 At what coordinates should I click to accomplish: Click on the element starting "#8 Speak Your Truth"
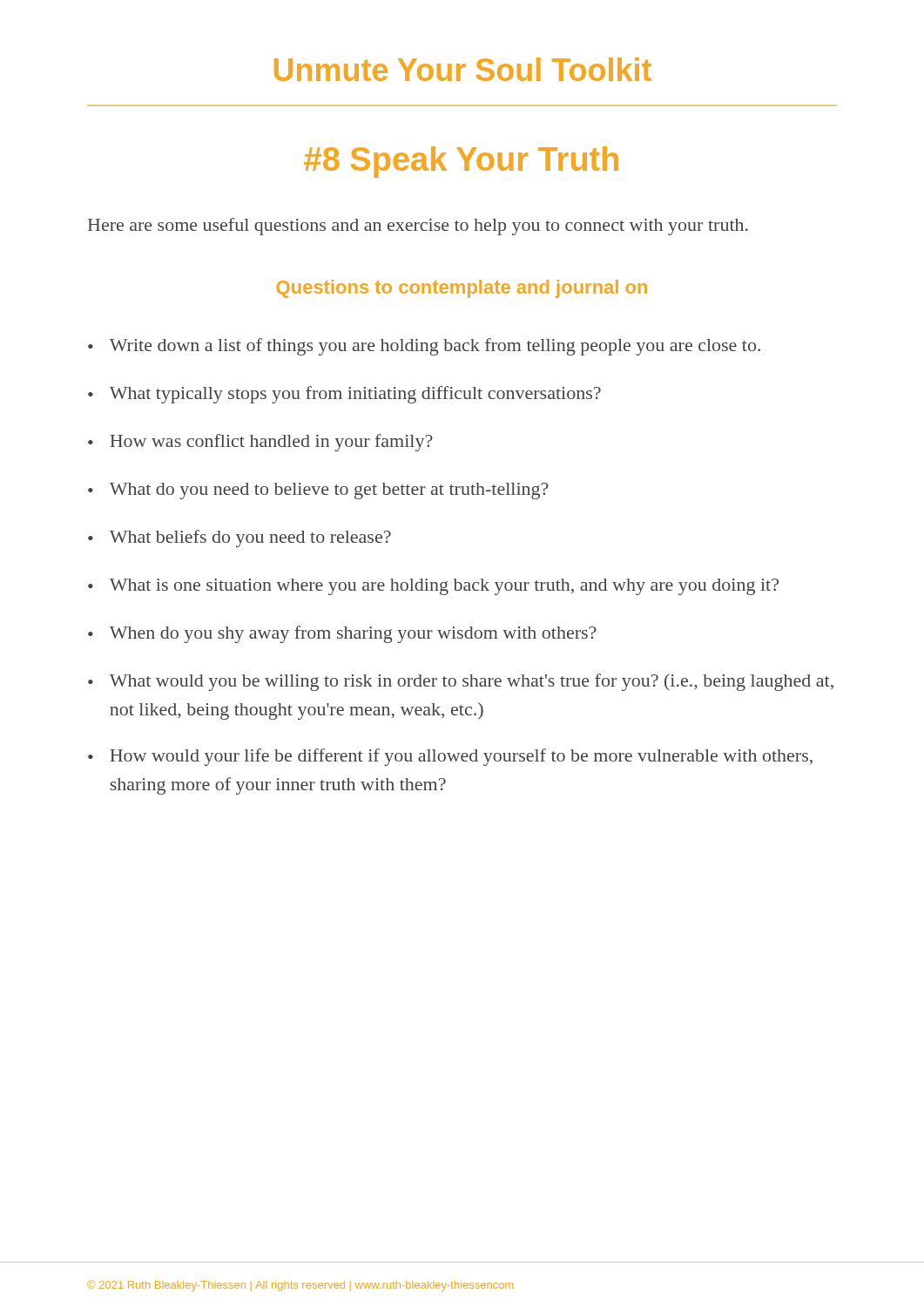tap(462, 160)
